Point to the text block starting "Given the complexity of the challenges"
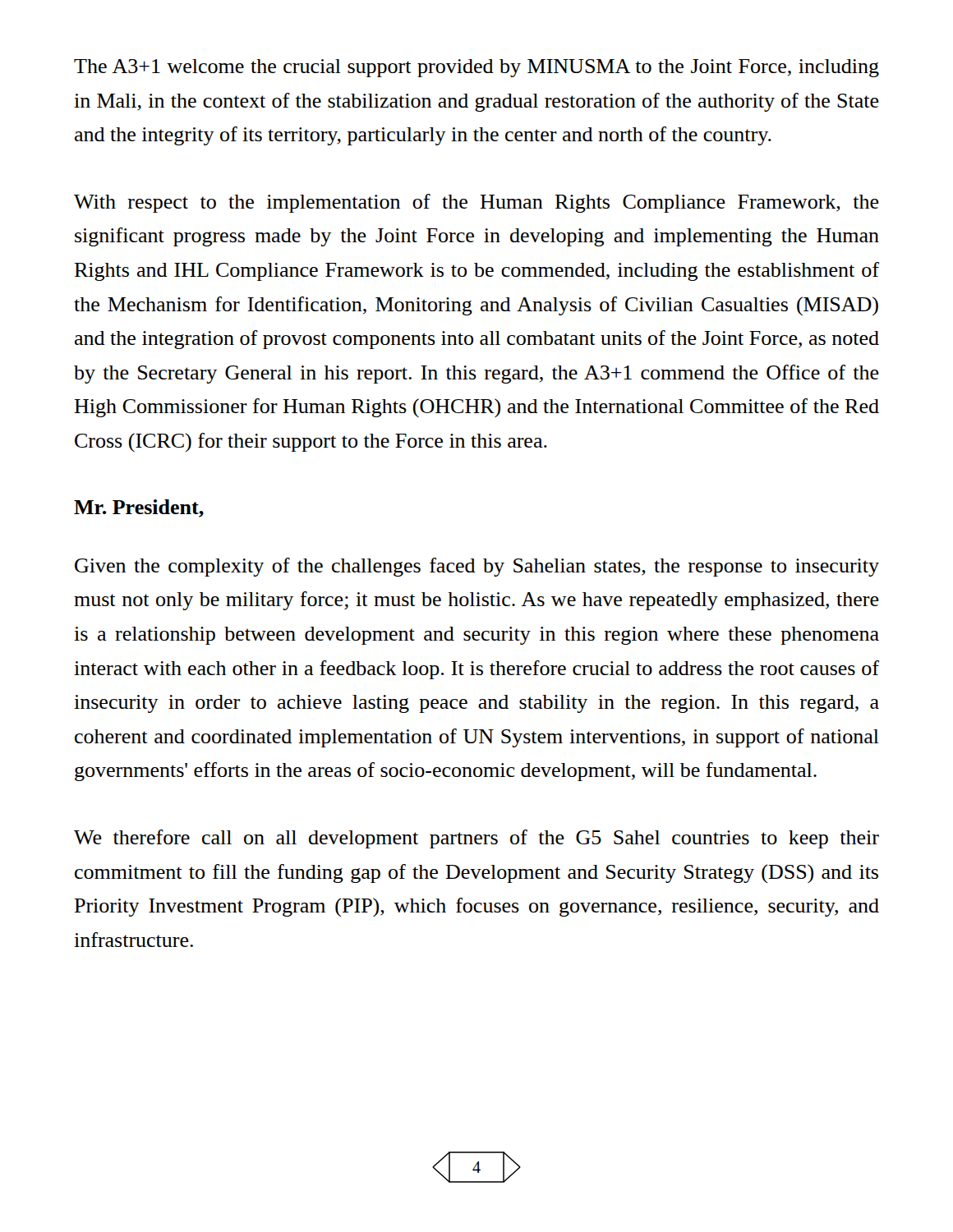 tap(476, 668)
